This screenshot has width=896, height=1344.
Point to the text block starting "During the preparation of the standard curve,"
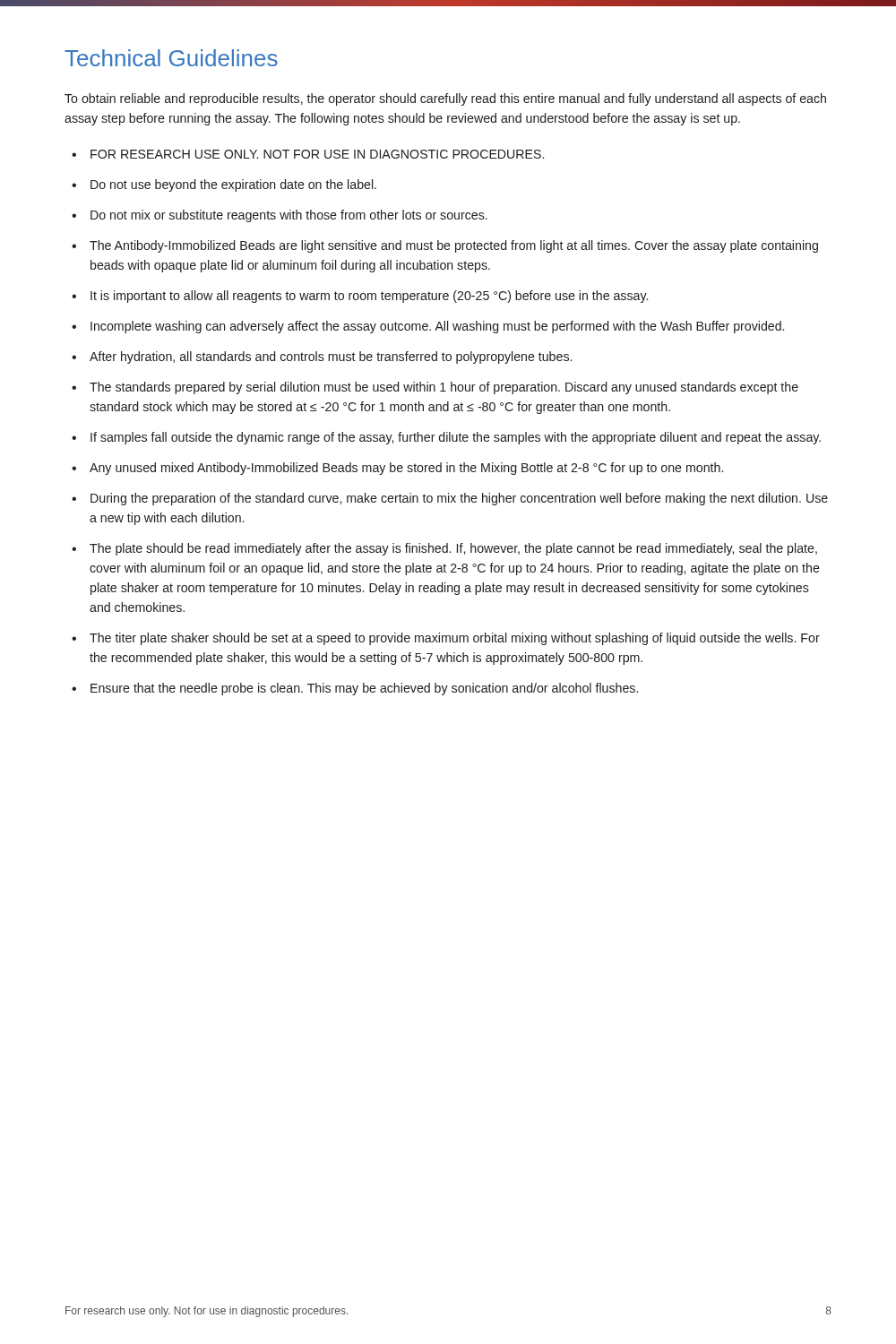click(459, 508)
